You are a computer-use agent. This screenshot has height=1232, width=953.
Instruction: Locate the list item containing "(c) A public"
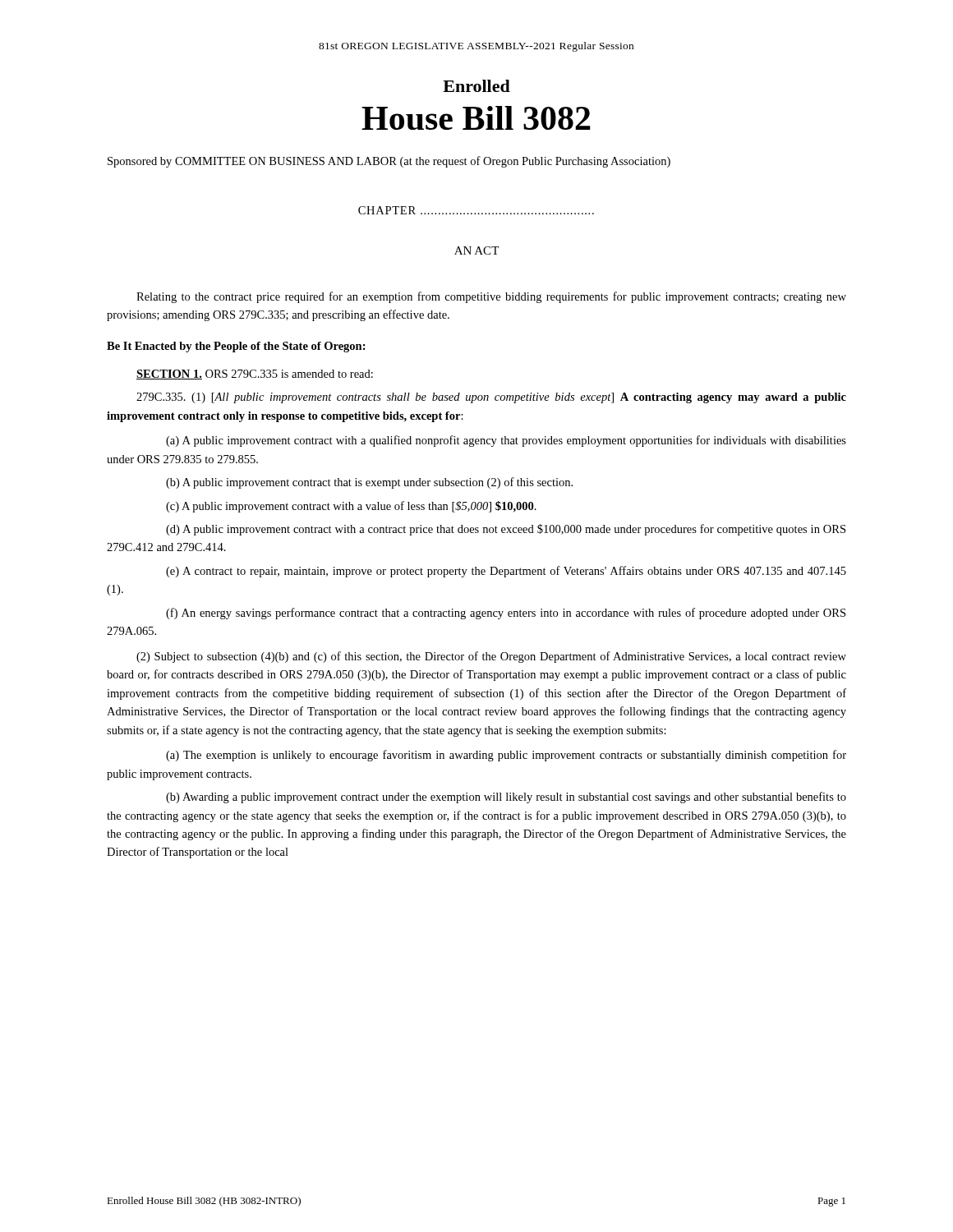351,506
